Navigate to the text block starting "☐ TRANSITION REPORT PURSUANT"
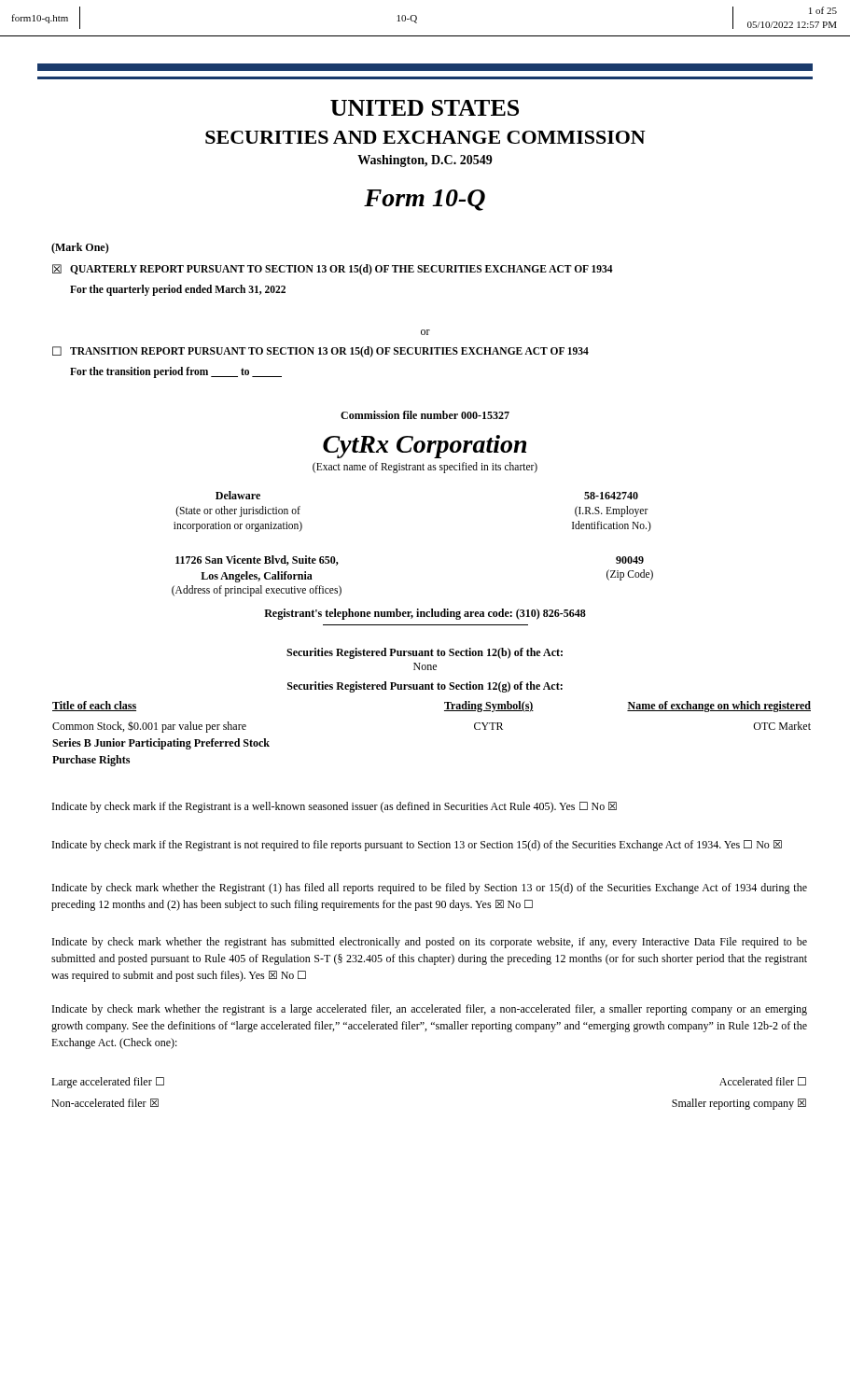Viewport: 850px width, 1400px height. coord(429,361)
